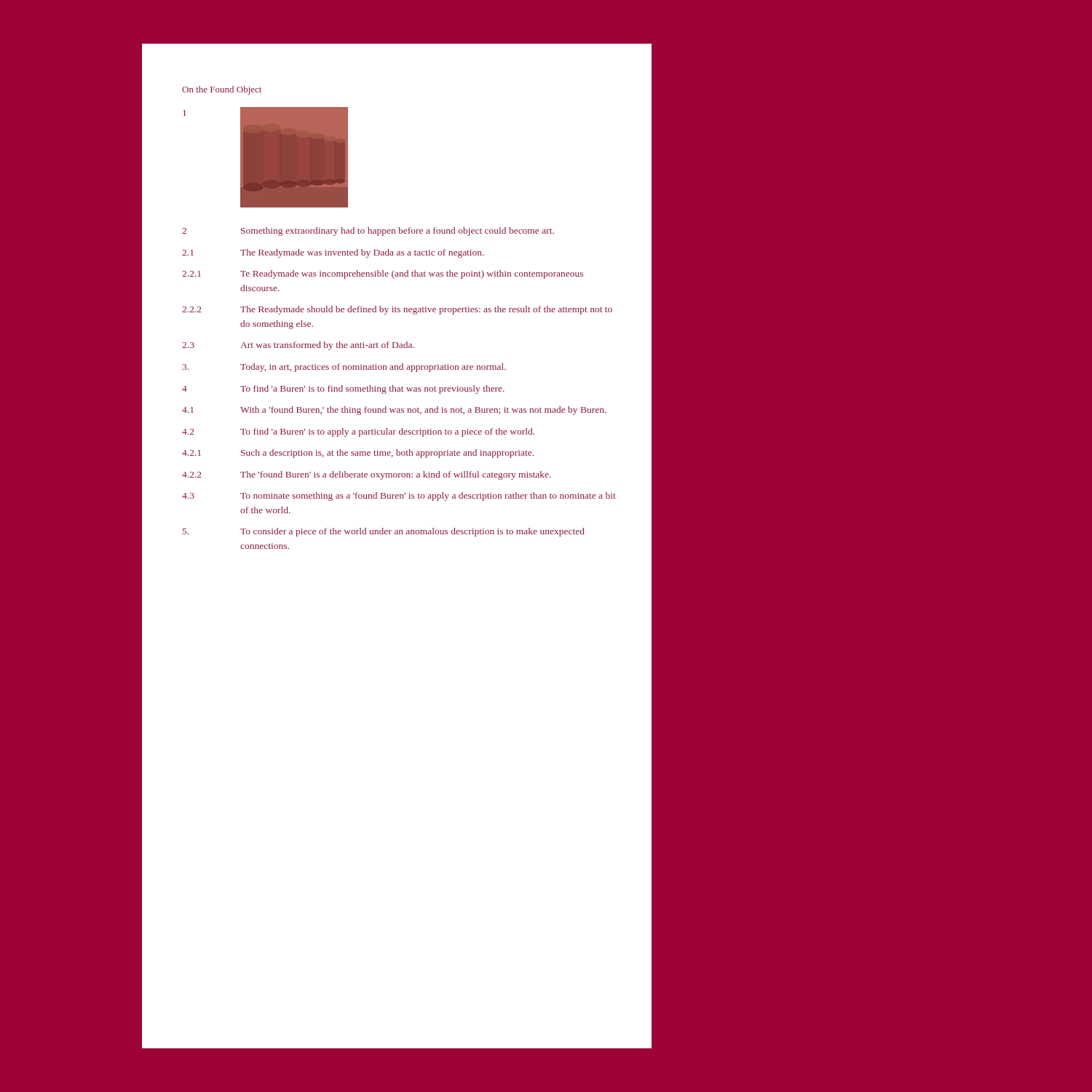This screenshot has width=1092, height=1092.
Task: Find the block starting "2.2.1 Te Readymade was incomprehensible"
Action: 402,281
